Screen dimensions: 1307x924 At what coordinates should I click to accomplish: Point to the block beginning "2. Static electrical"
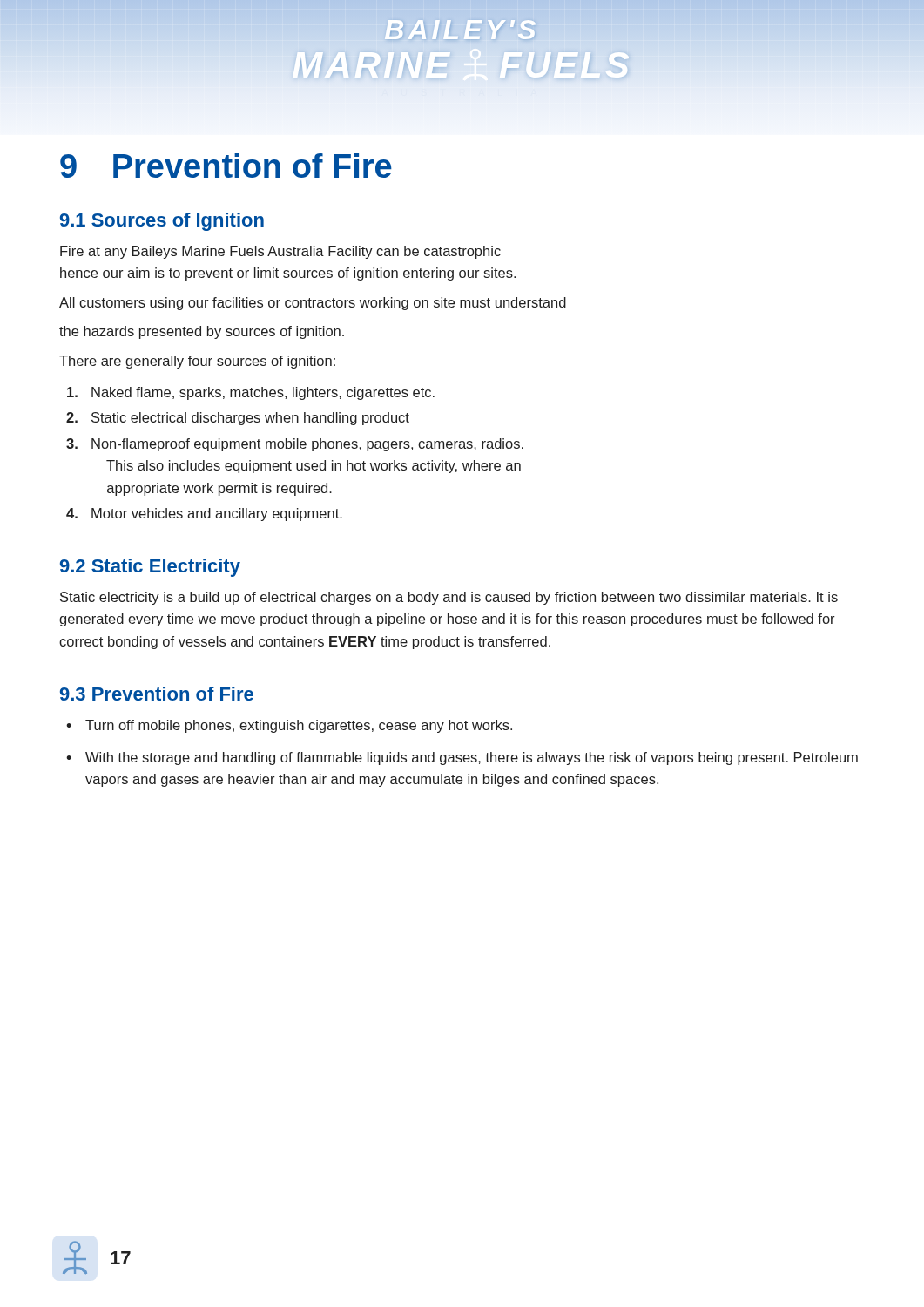click(x=238, y=418)
